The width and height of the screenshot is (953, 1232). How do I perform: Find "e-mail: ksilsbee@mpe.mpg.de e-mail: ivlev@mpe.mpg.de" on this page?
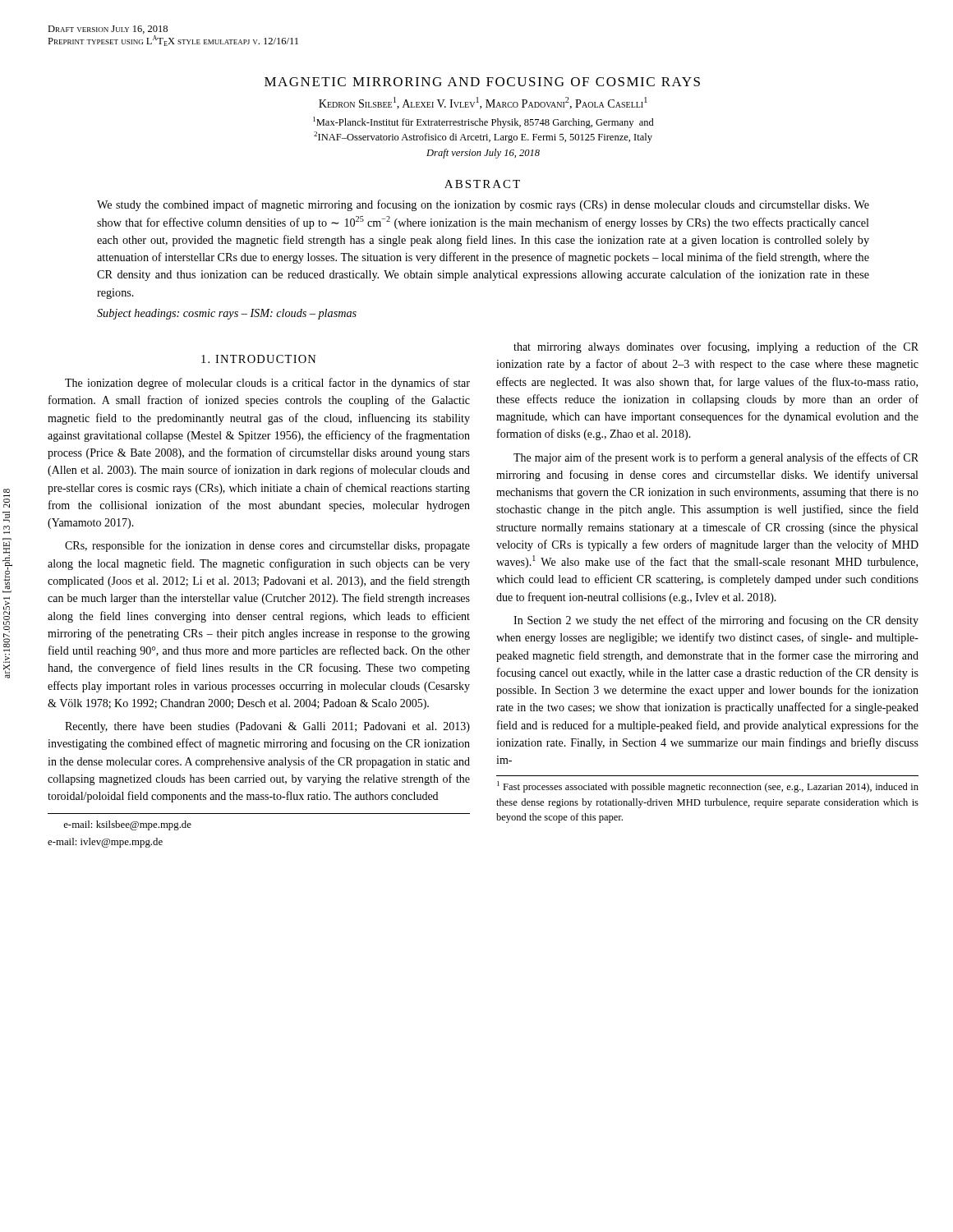(x=127, y=825)
